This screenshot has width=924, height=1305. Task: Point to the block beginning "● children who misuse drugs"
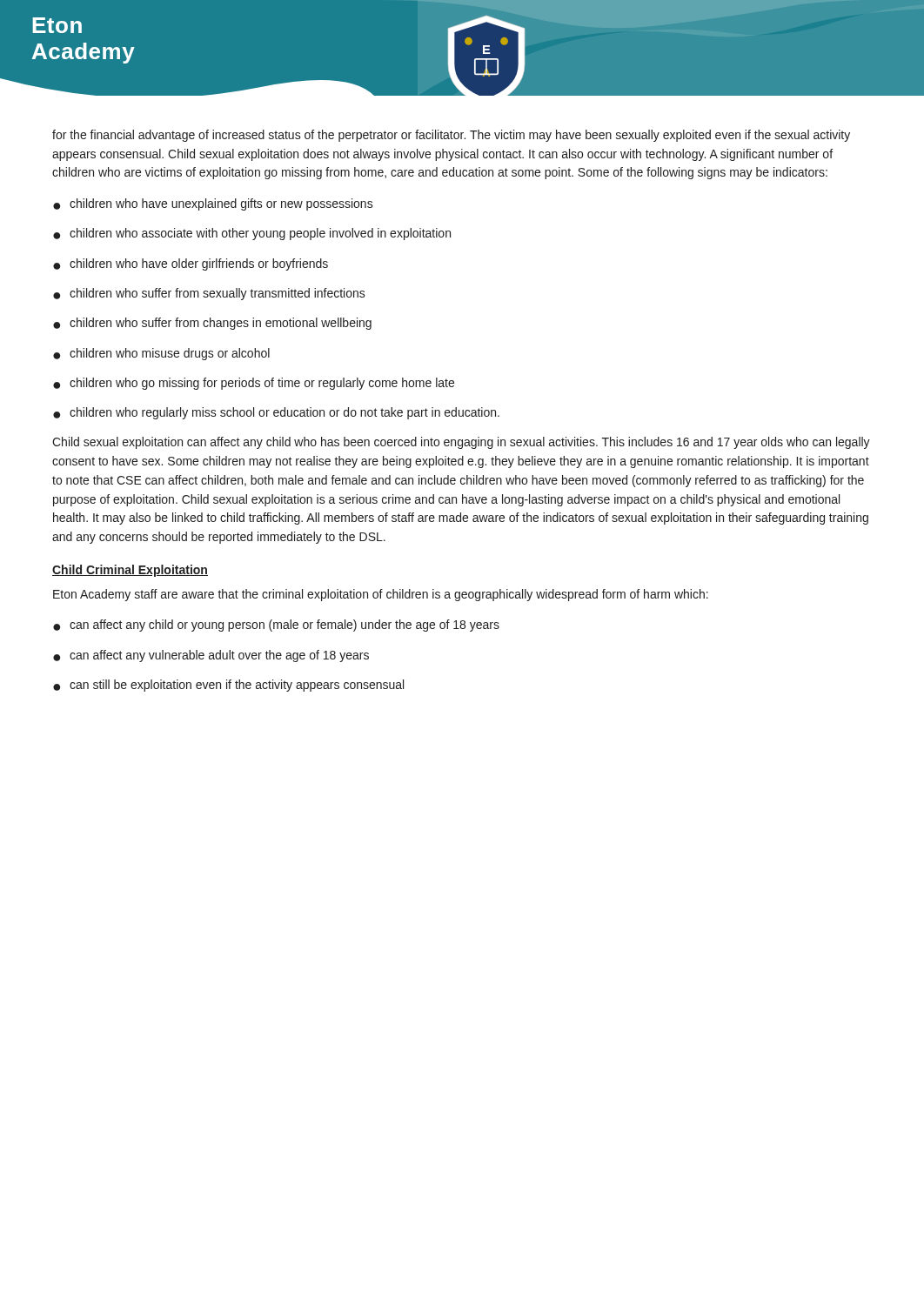point(161,354)
